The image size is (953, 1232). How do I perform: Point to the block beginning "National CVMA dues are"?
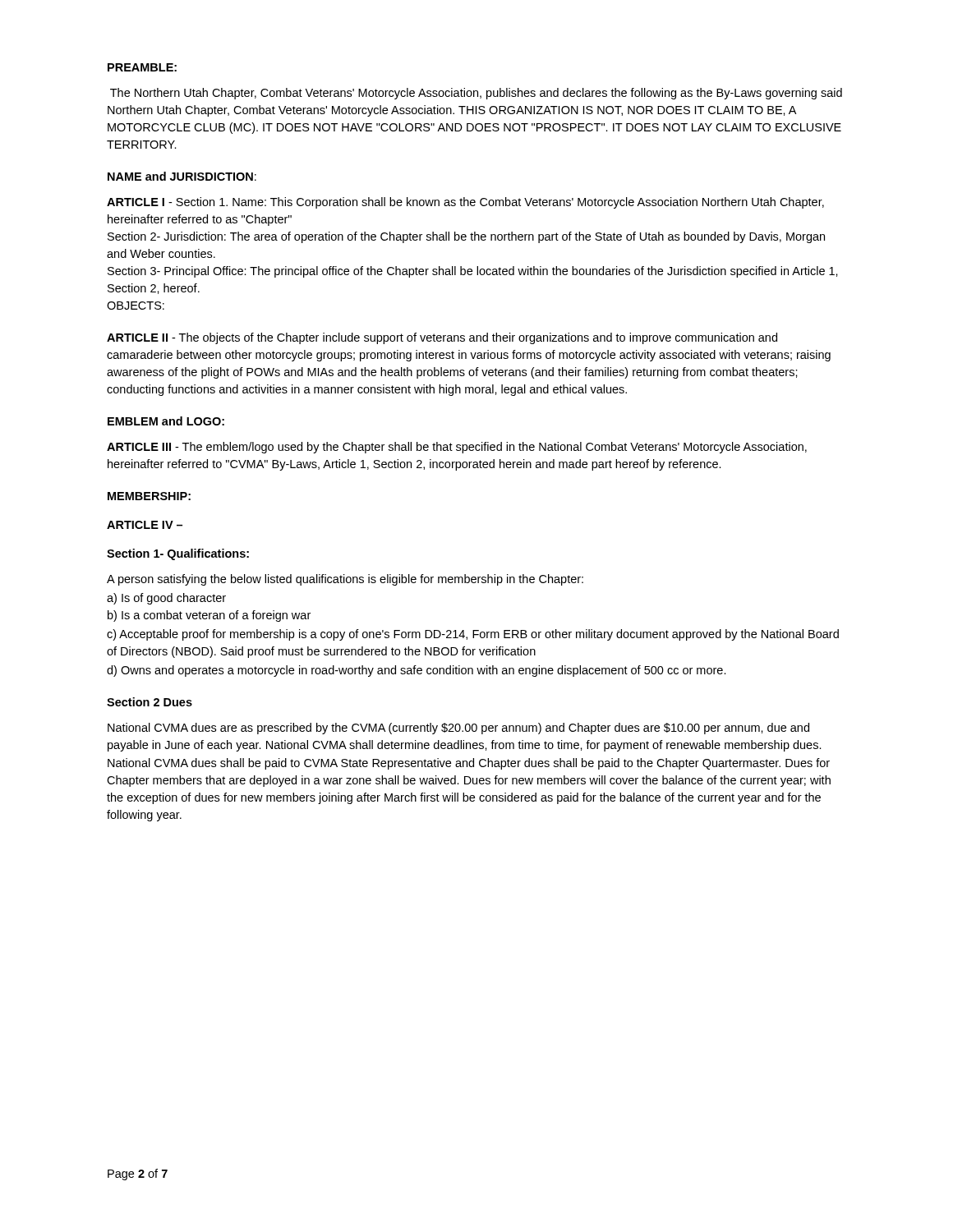coord(476,772)
